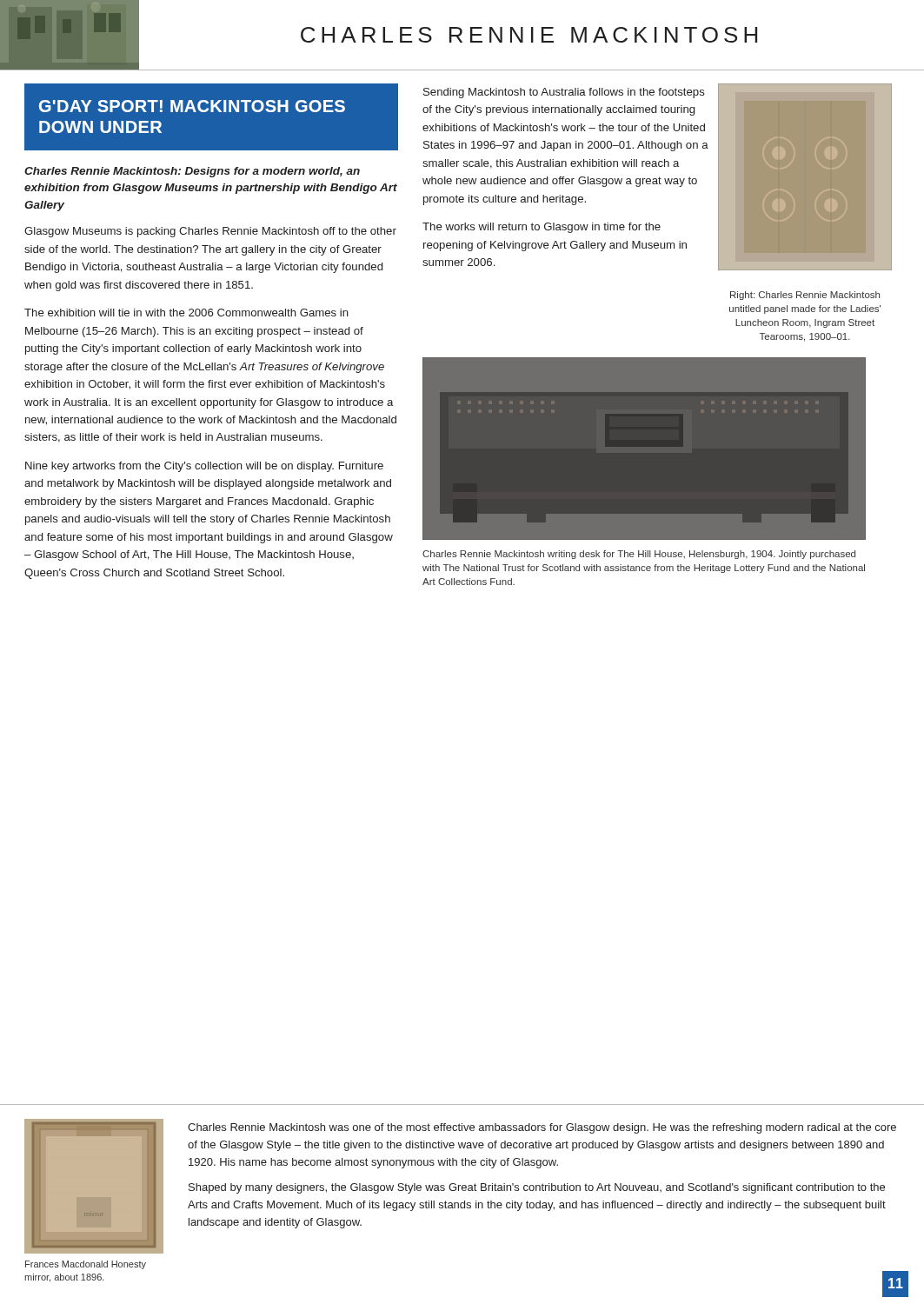Find the text block that reads "The works will return to"
This screenshot has height=1304, width=924.
tap(555, 244)
